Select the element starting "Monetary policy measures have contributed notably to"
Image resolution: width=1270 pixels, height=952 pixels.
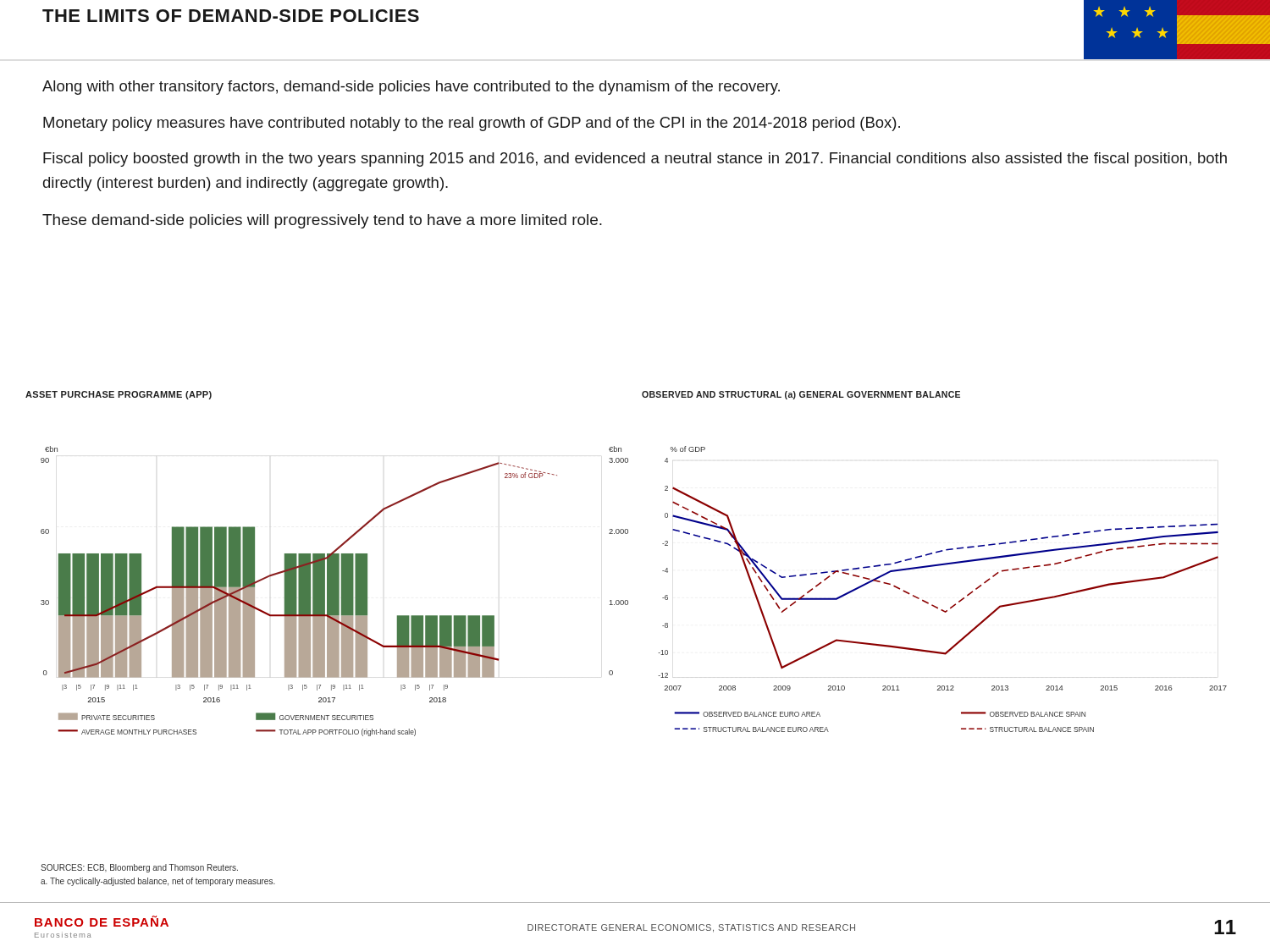(472, 122)
